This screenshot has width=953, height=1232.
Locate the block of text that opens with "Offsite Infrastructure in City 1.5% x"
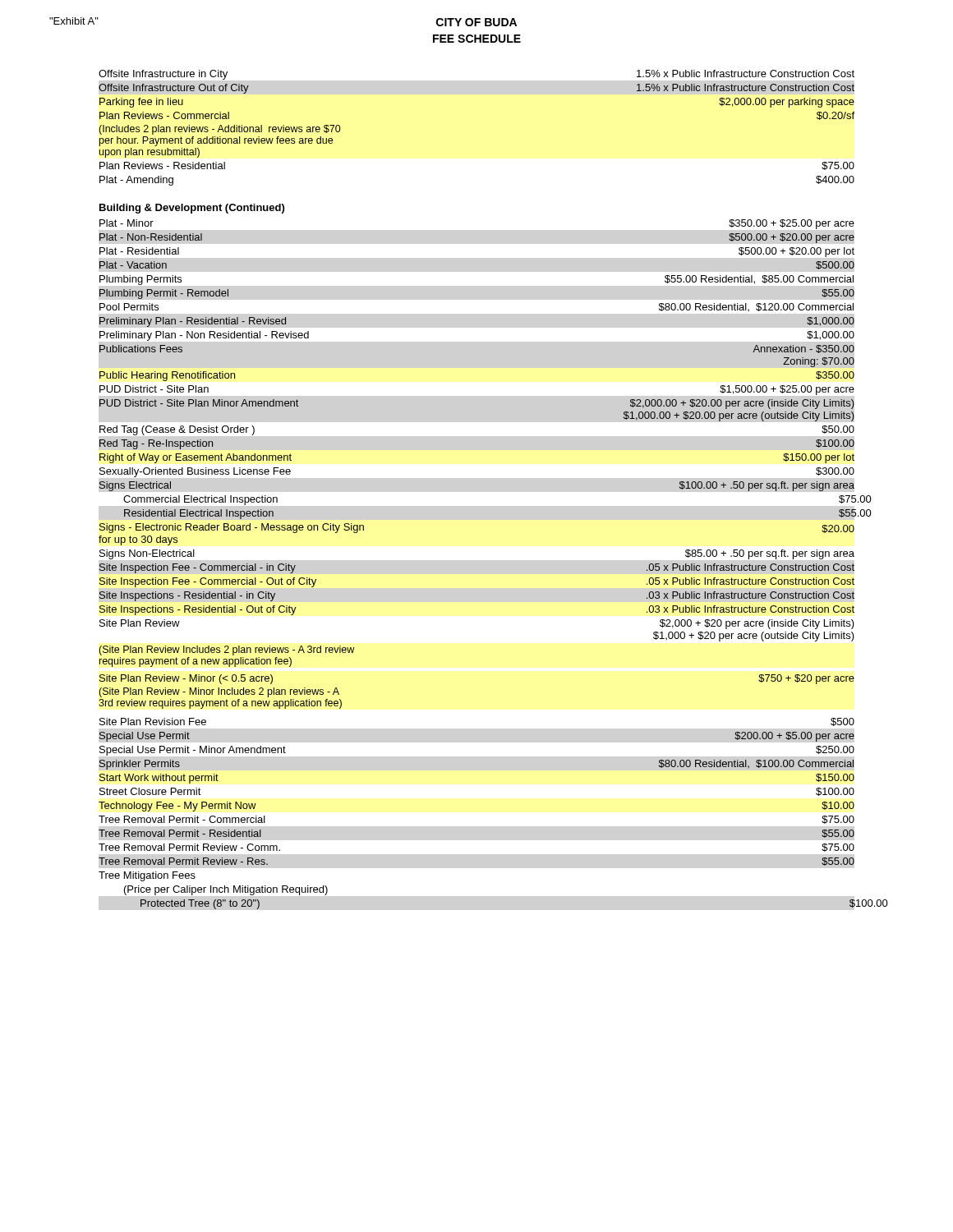click(163, 74)
